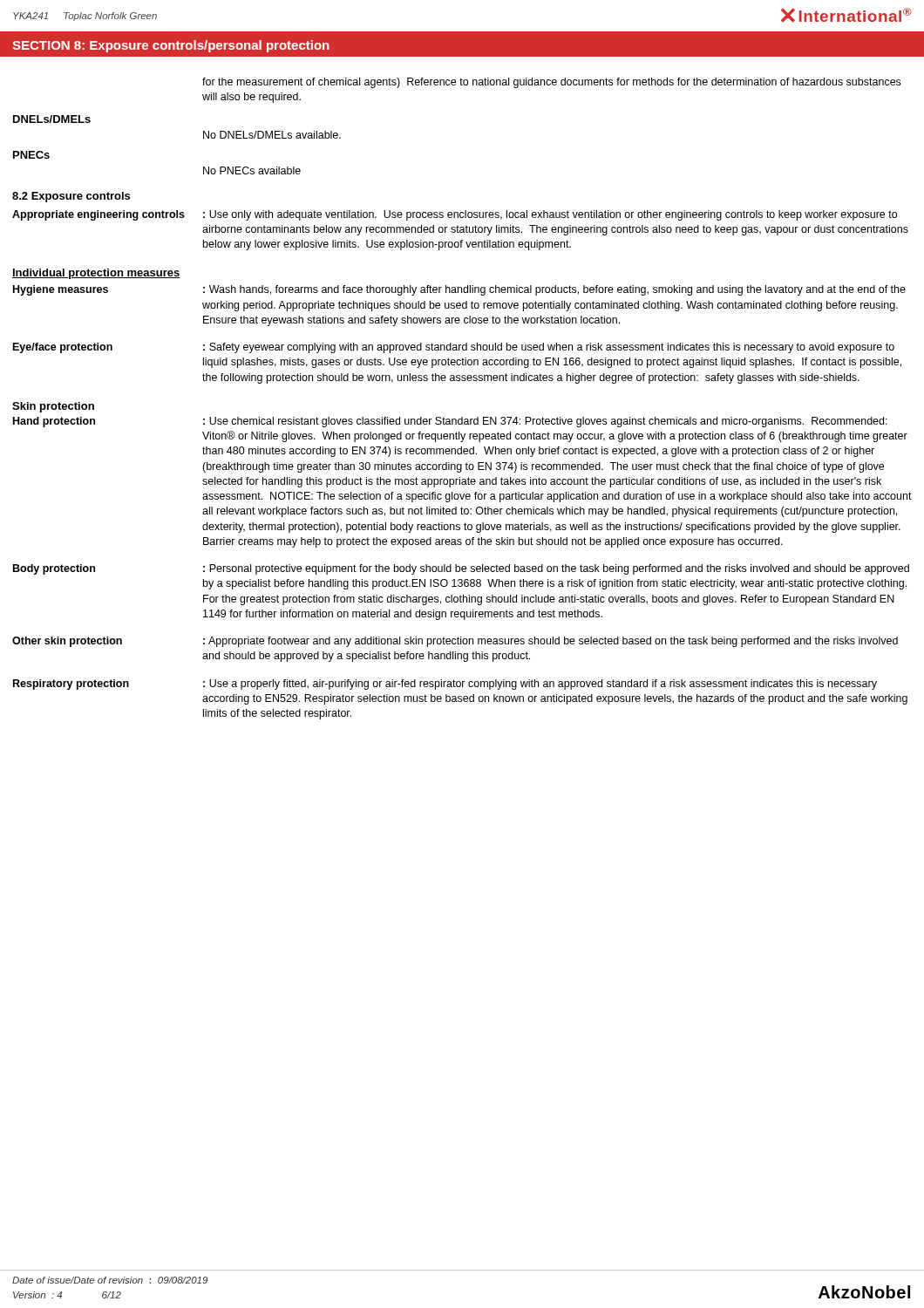This screenshot has height=1308, width=924.
Task: Locate the block of text that opens with "Respiratory protection : Use a properly"
Action: click(x=462, y=701)
